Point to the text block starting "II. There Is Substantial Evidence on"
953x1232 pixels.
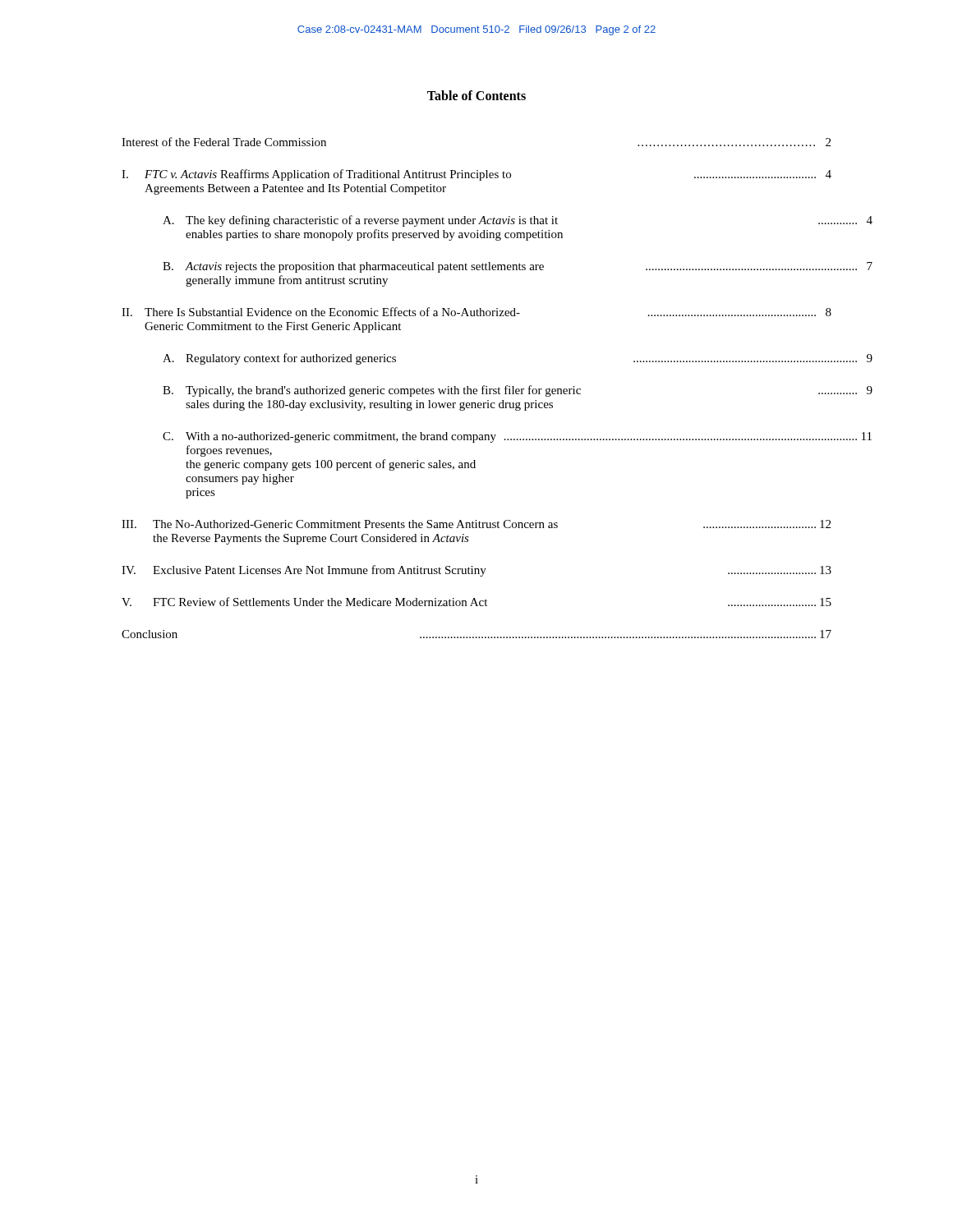476,320
